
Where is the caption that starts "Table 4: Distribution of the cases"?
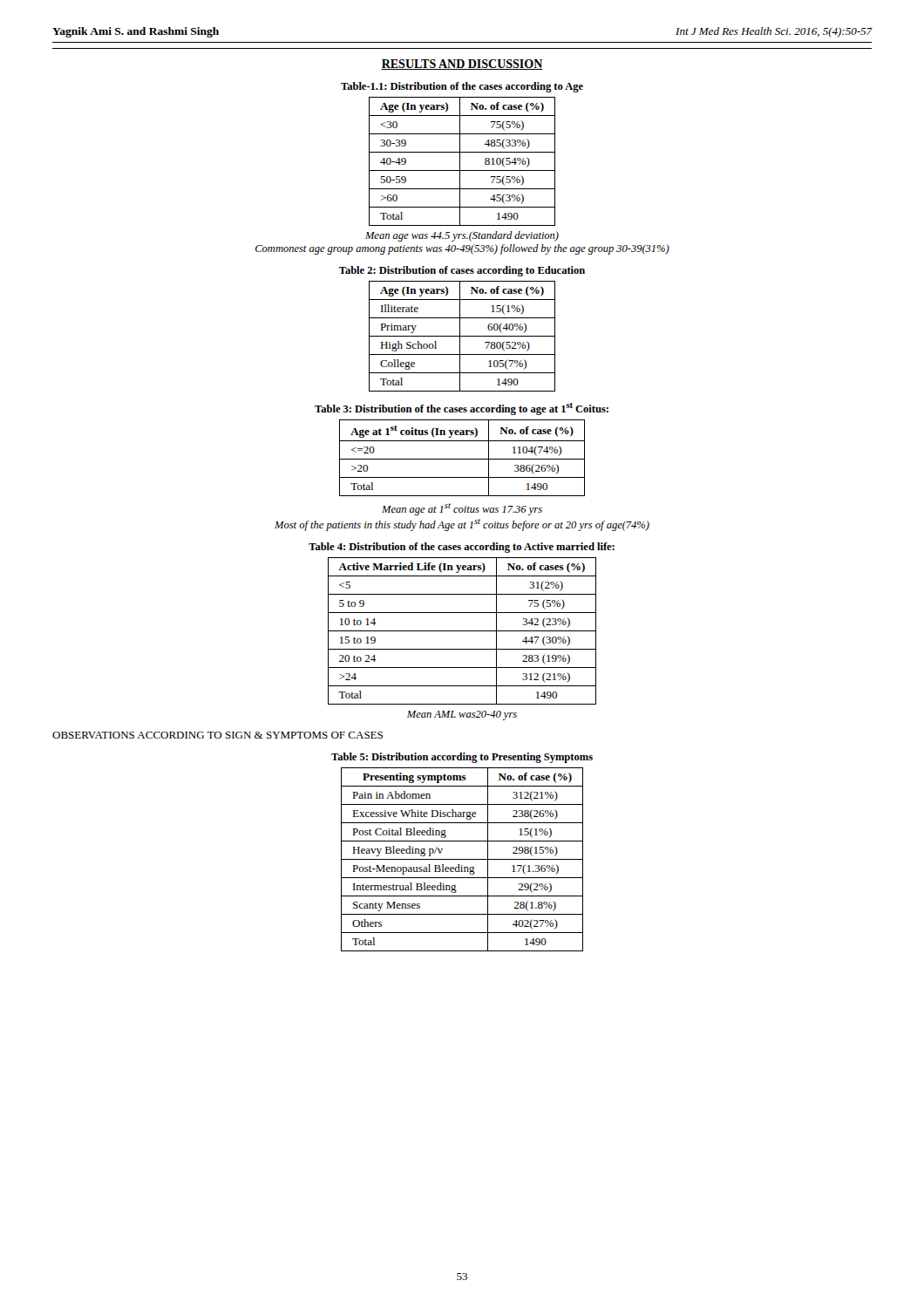[462, 547]
